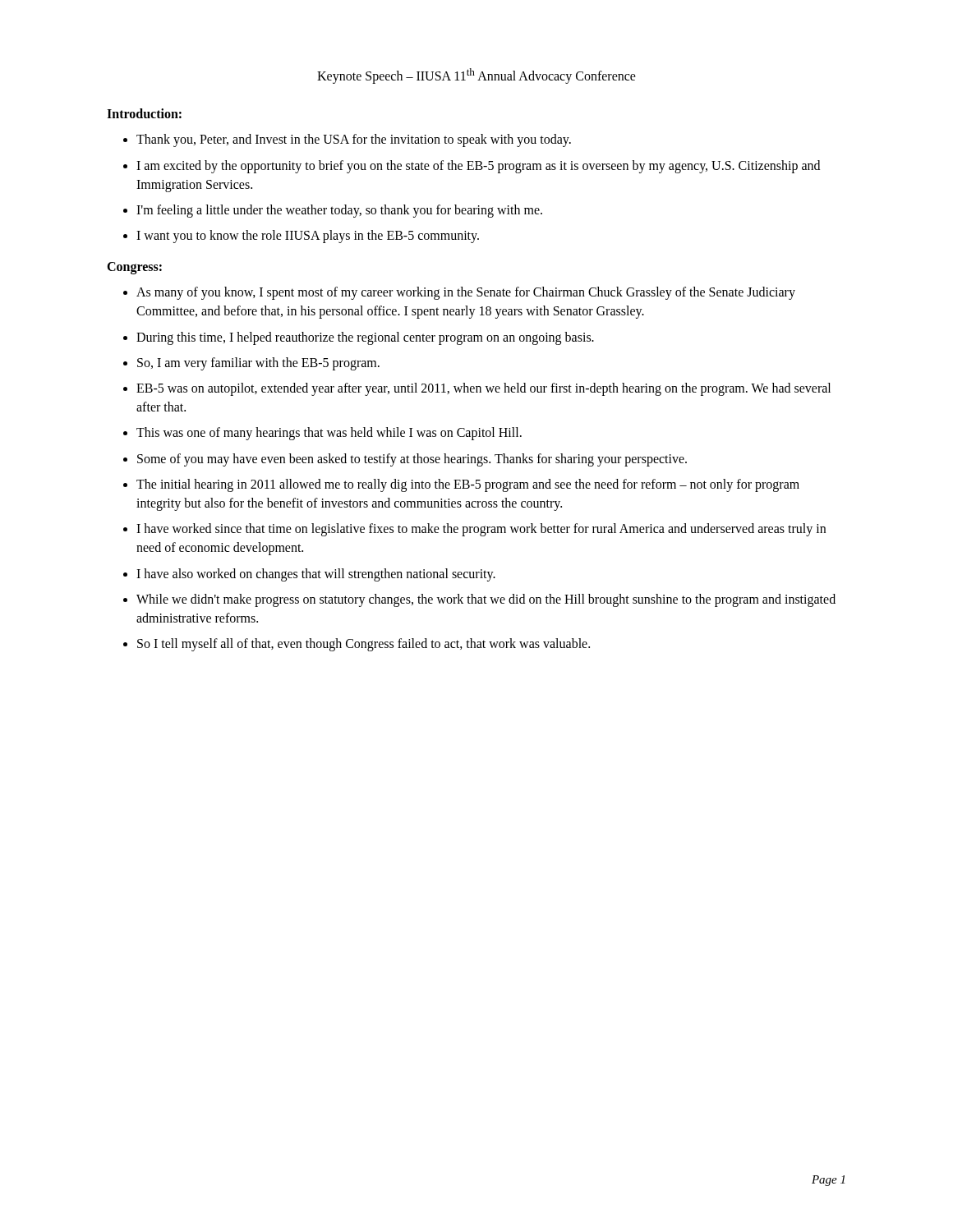Find the list item that reads "I'm feeling a little under the weather today,"
This screenshot has height=1232, width=953.
[491, 210]
